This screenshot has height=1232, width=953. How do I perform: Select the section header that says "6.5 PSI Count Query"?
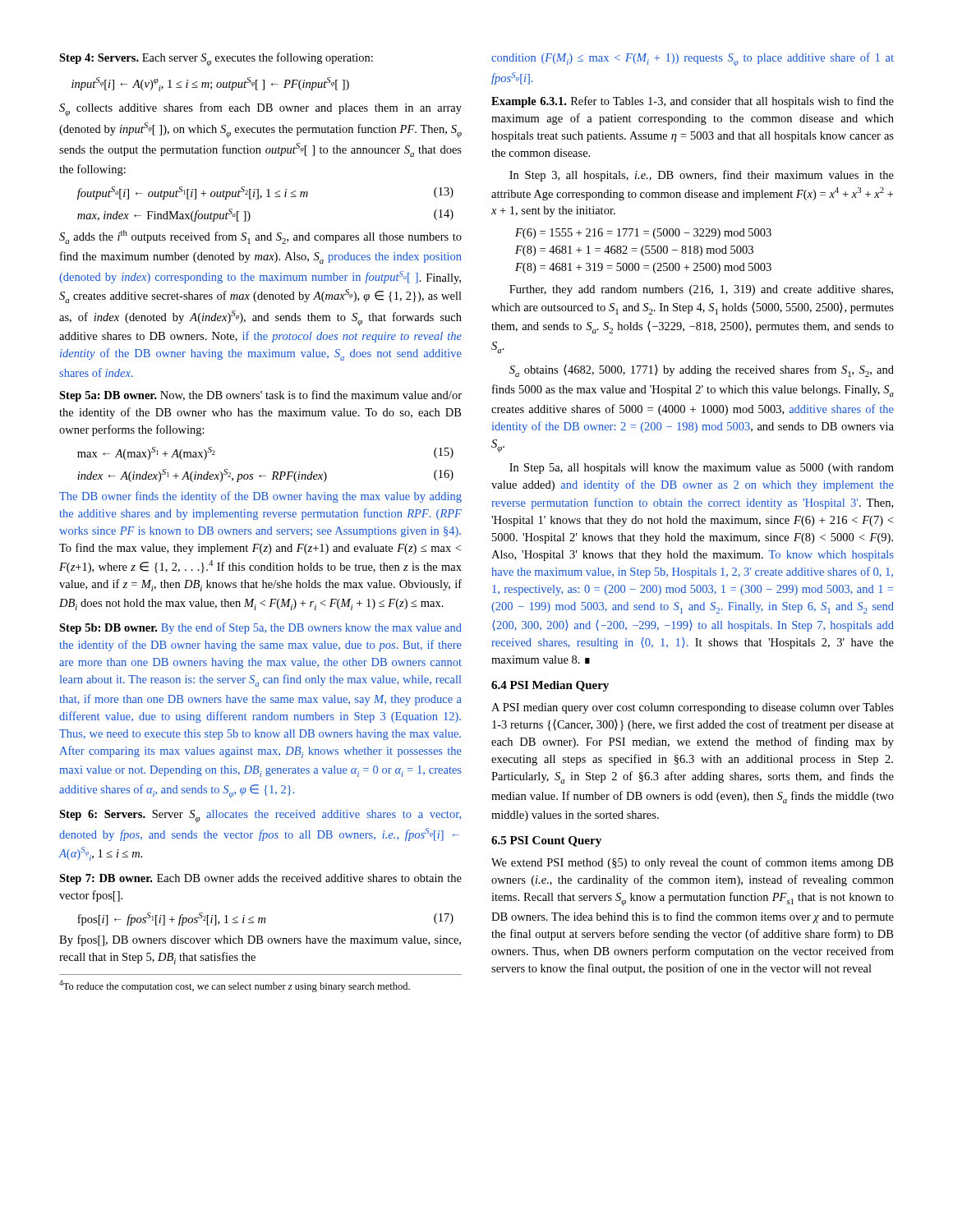546,841
